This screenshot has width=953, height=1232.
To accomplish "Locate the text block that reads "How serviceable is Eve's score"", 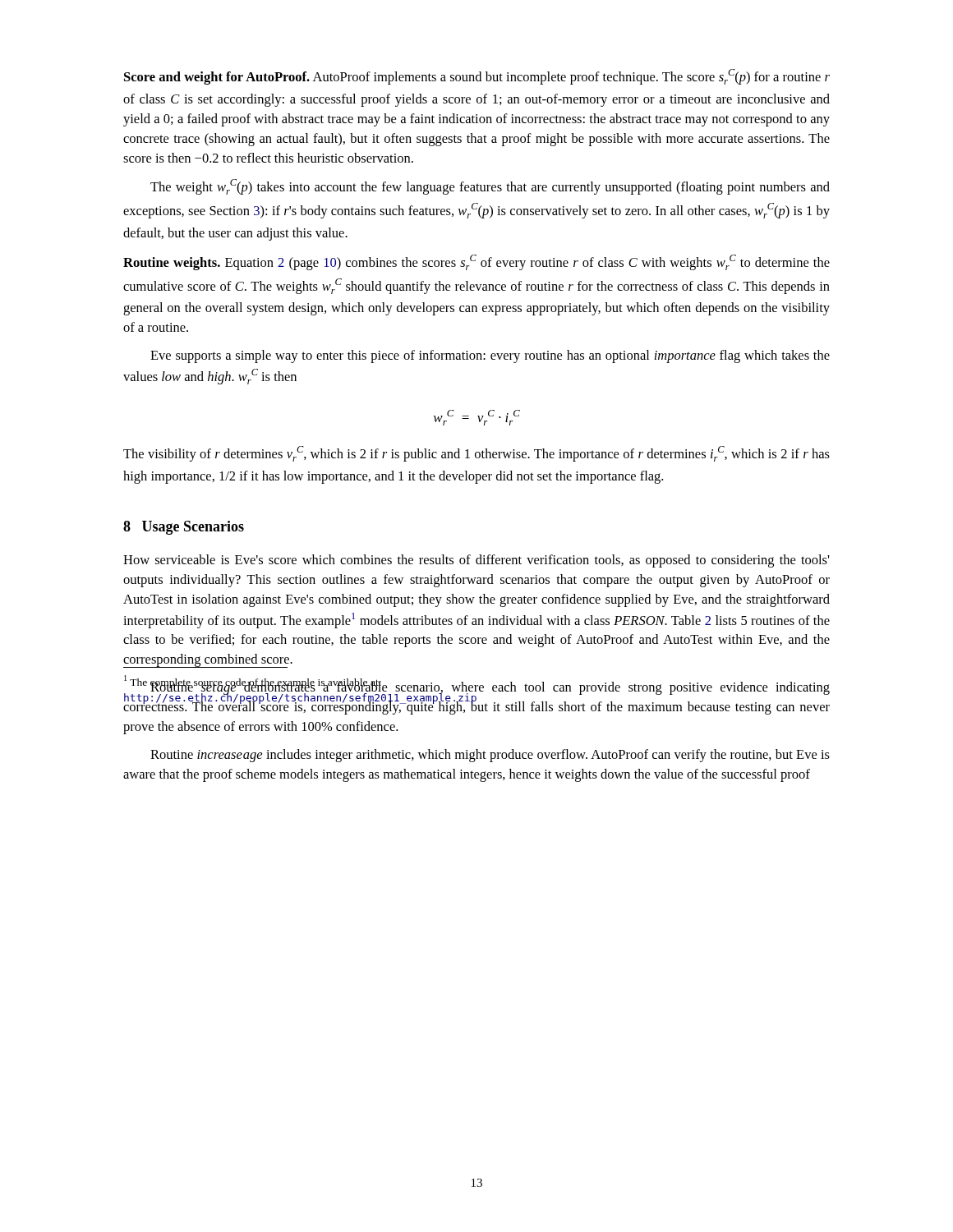I will click(476, 610).
